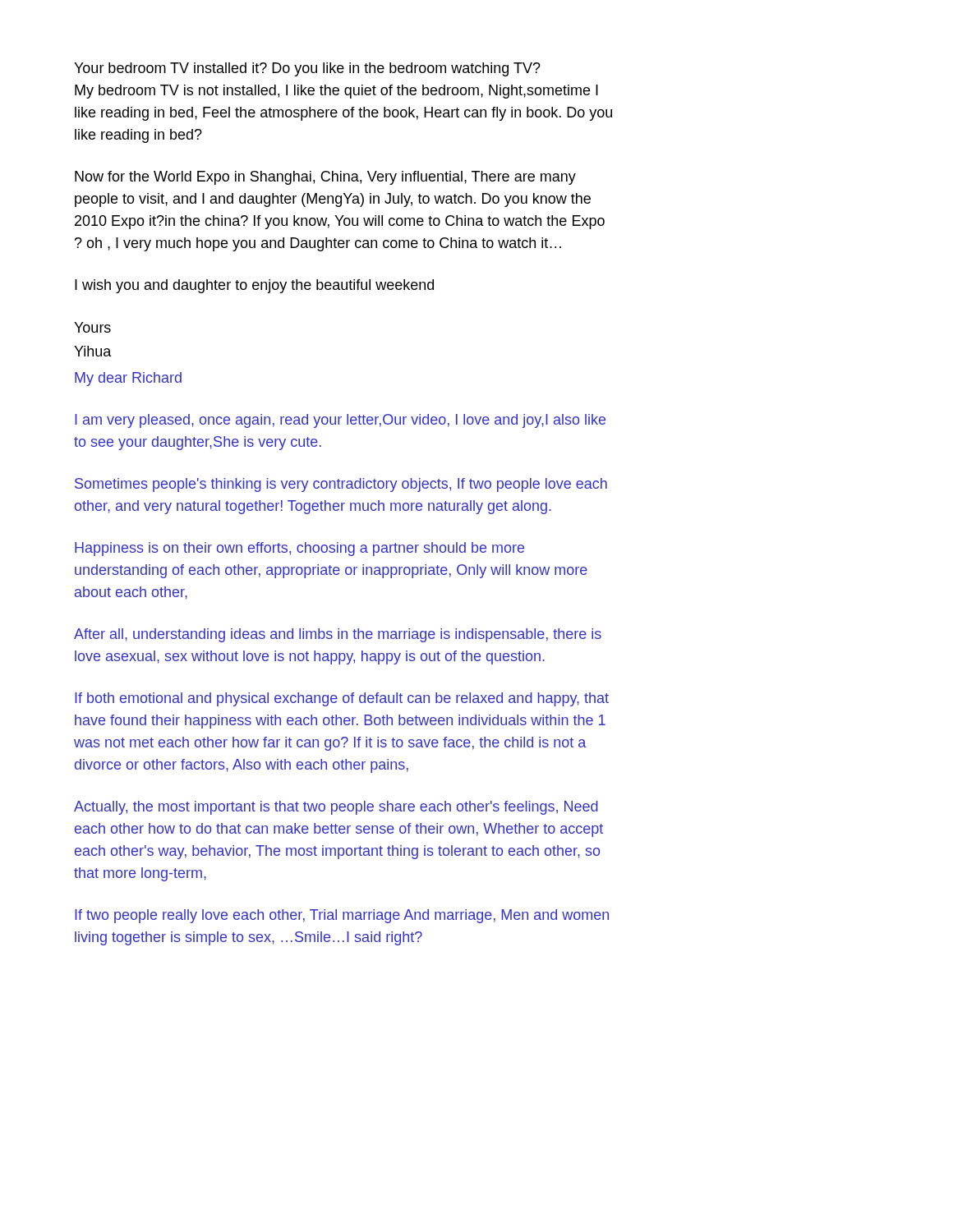Select the text block starting "Yours Yihua"

[x=93, y=340]
